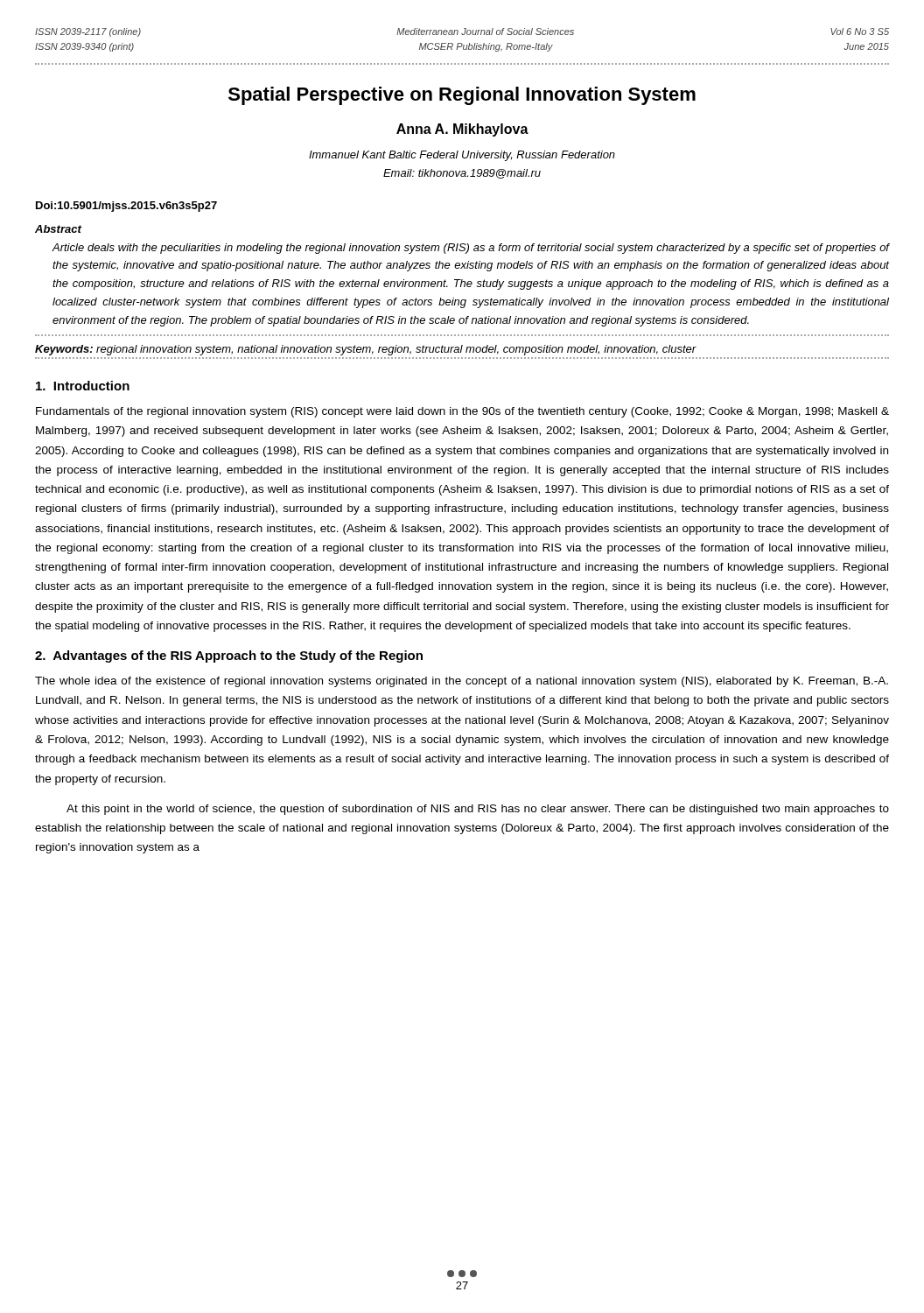
Task: Click on the block starting "At this point in the world of science,"
Action: pyautogui.click(x=462, y=828)
